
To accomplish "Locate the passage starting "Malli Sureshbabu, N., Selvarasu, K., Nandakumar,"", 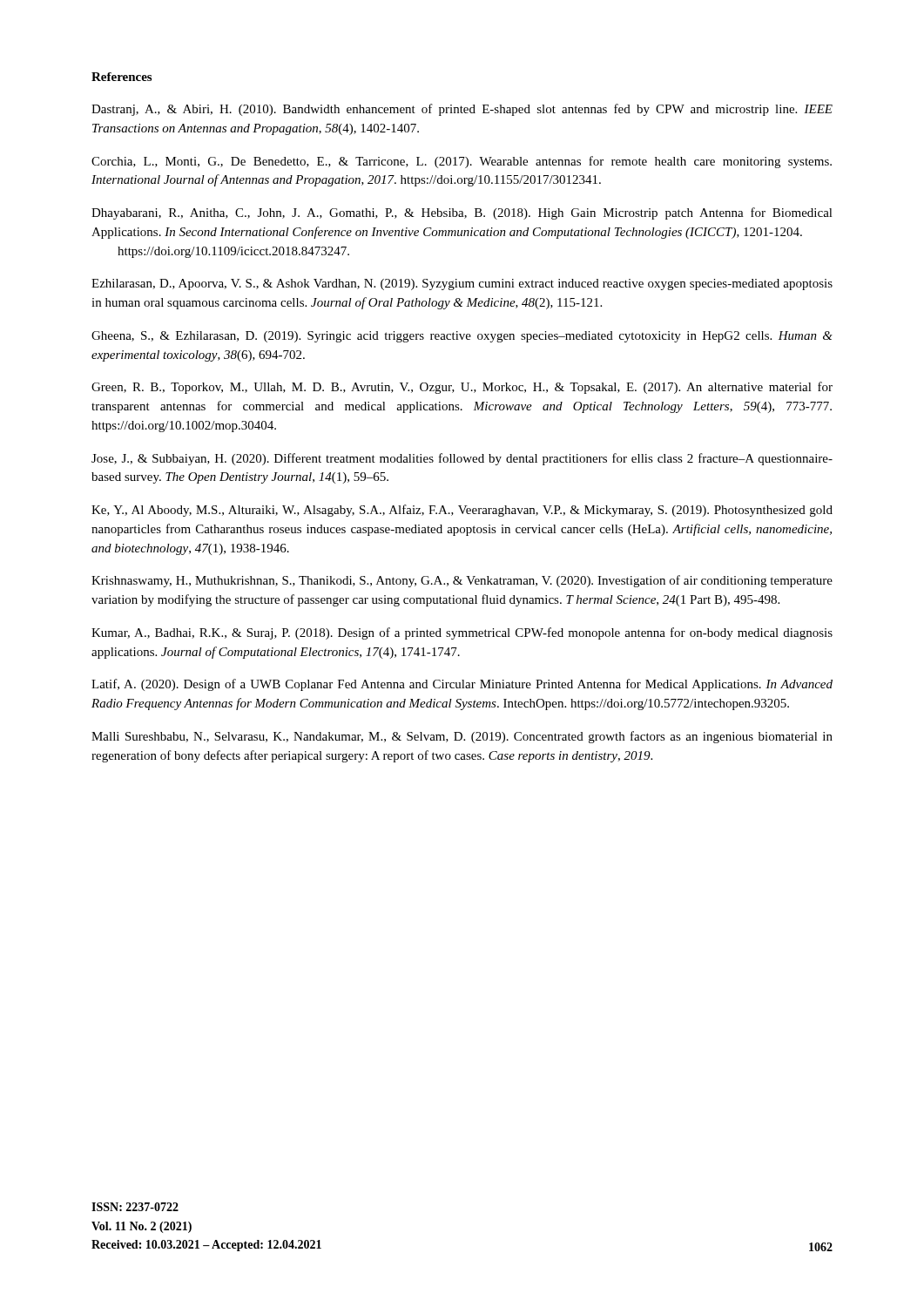I will click(x=462, y=746).
